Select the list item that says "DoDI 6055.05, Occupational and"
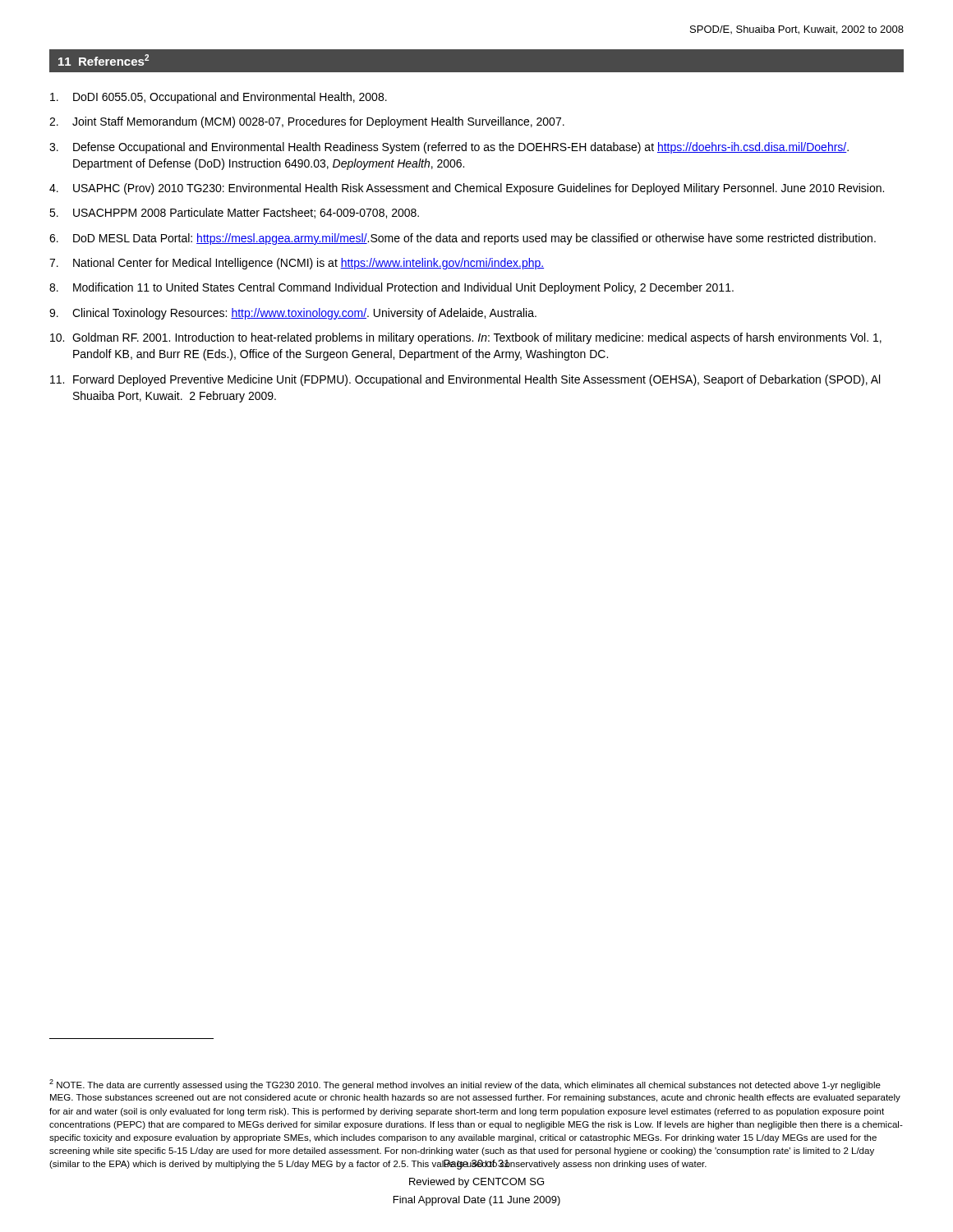Image resolution: width=953 pixels, height=1232 pixels. click(219, 98)
